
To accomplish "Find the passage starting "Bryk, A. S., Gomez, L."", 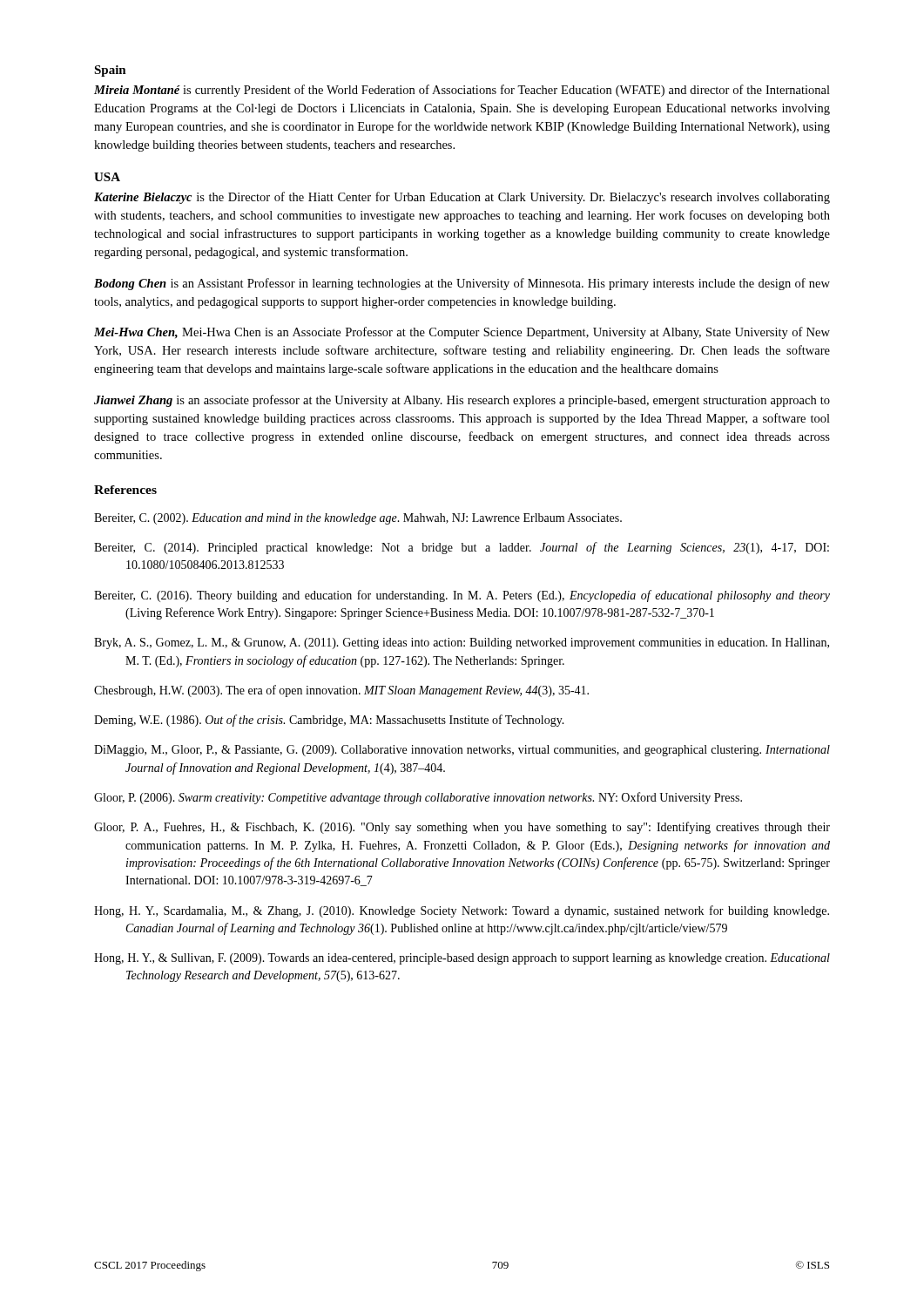I will [462, 652].
